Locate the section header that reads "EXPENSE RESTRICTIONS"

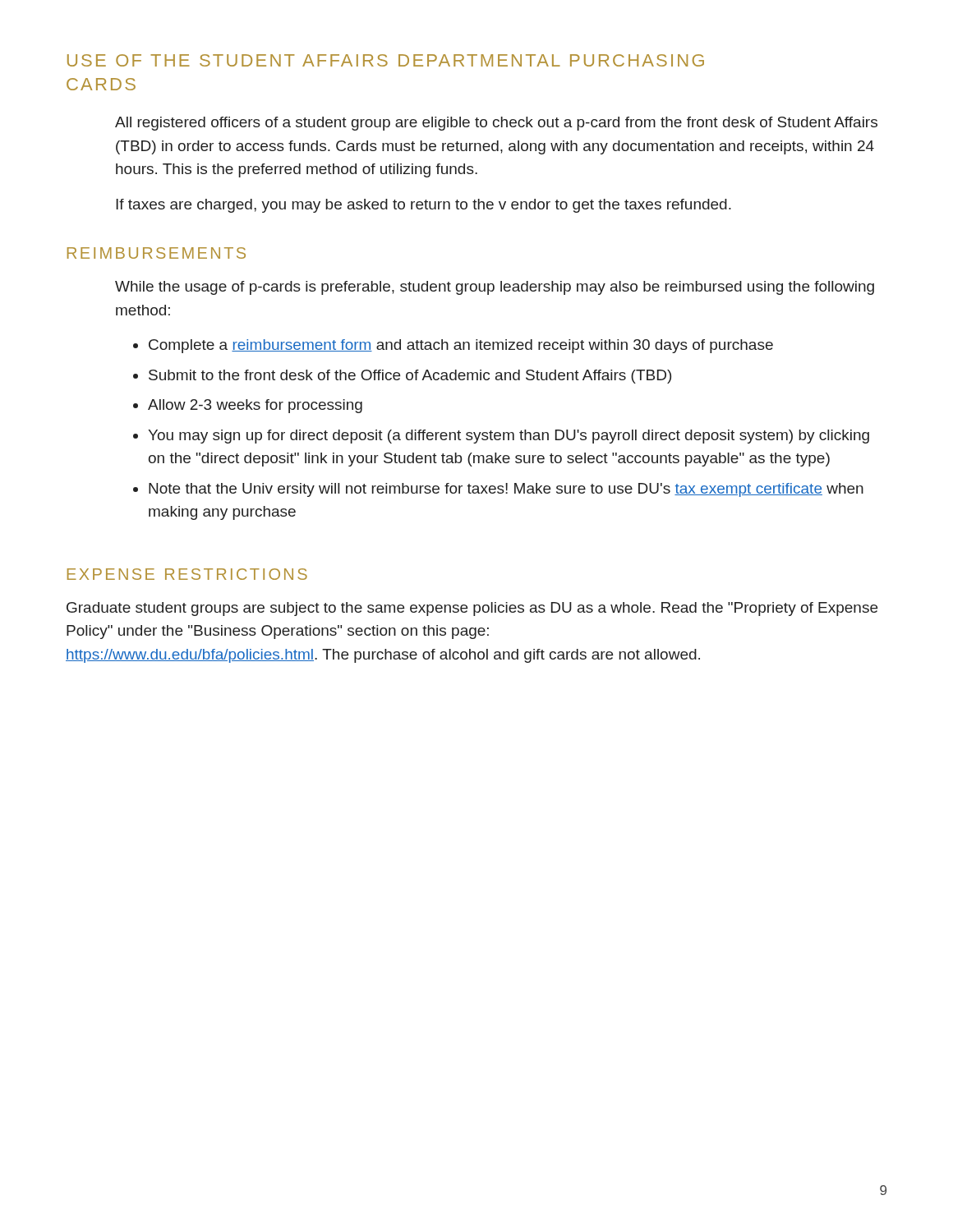[x=187, y=574]
